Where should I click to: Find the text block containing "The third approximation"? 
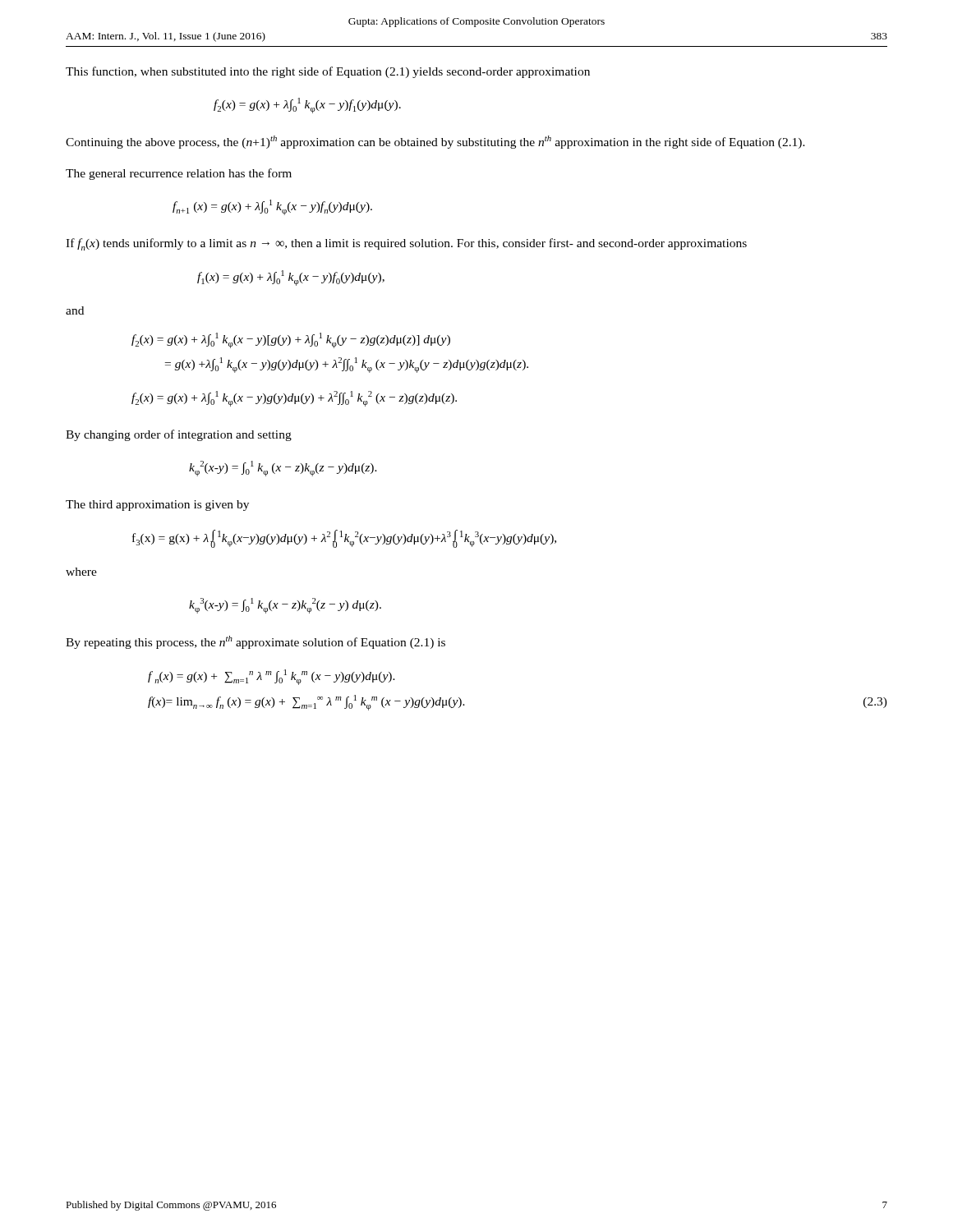pos(158,504)
